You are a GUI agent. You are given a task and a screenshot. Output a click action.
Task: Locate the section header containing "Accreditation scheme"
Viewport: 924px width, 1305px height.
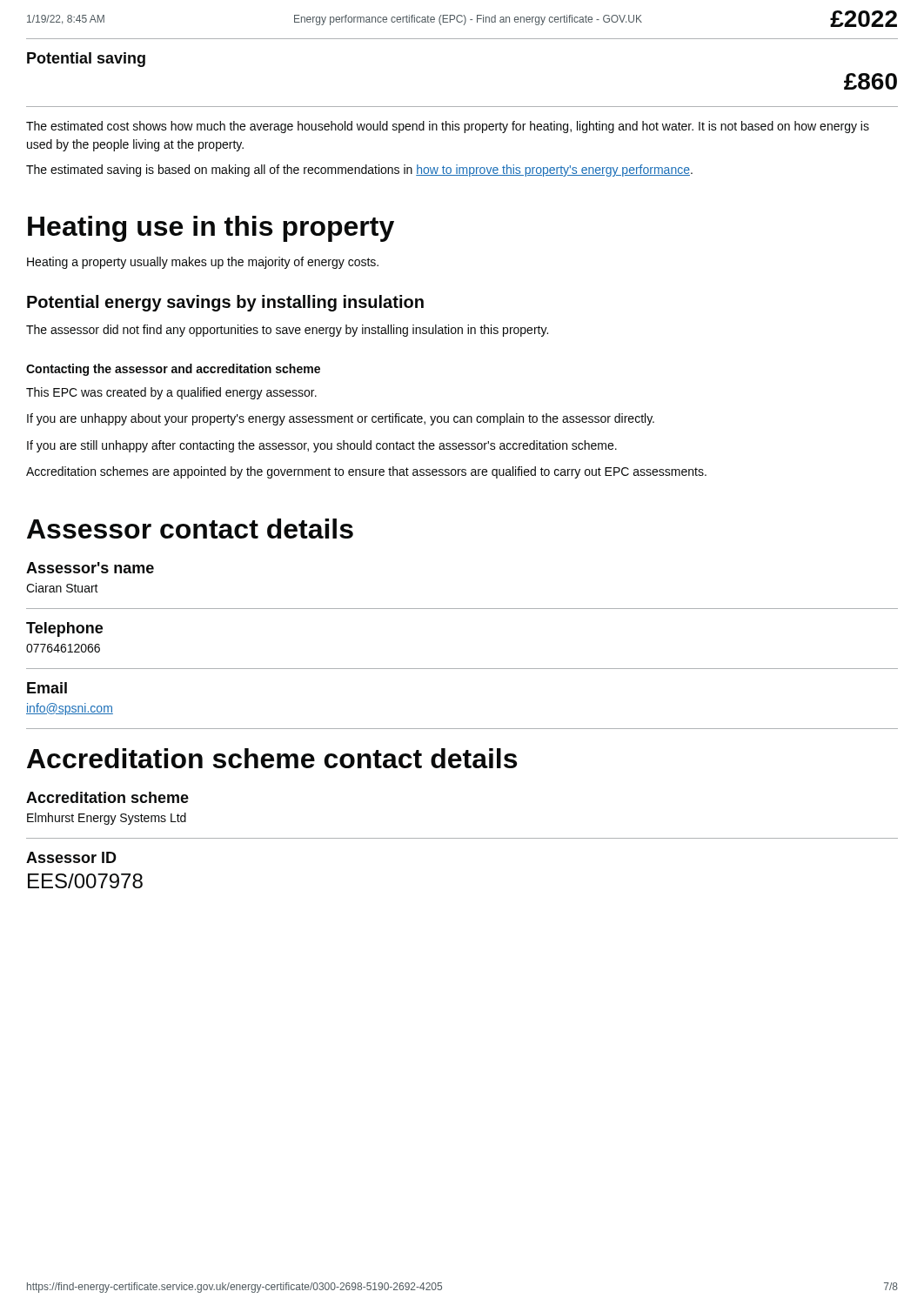(107, 797)
